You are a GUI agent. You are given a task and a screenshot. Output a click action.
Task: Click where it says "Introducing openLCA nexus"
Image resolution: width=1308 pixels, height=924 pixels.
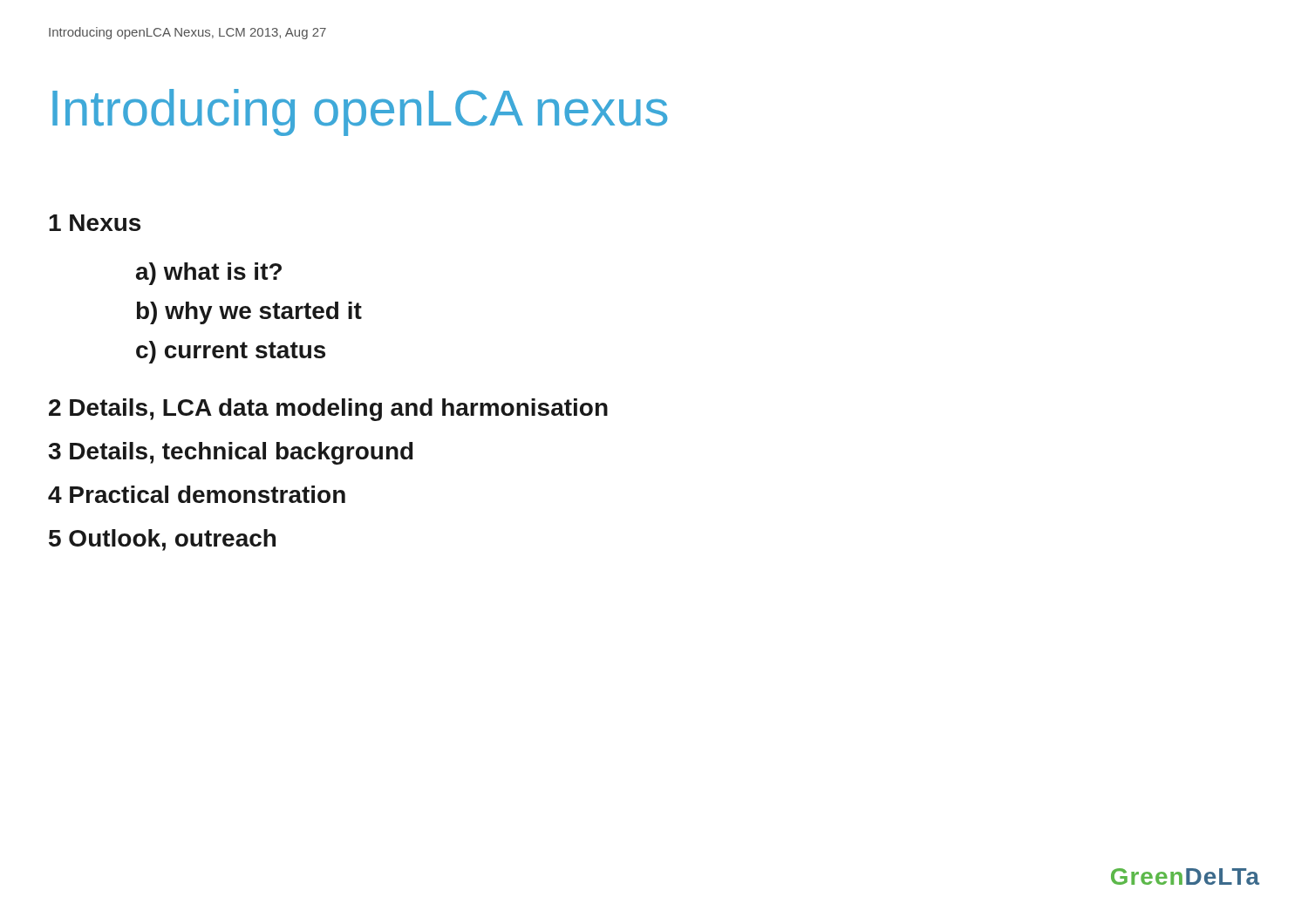click(x=359, y=108)
